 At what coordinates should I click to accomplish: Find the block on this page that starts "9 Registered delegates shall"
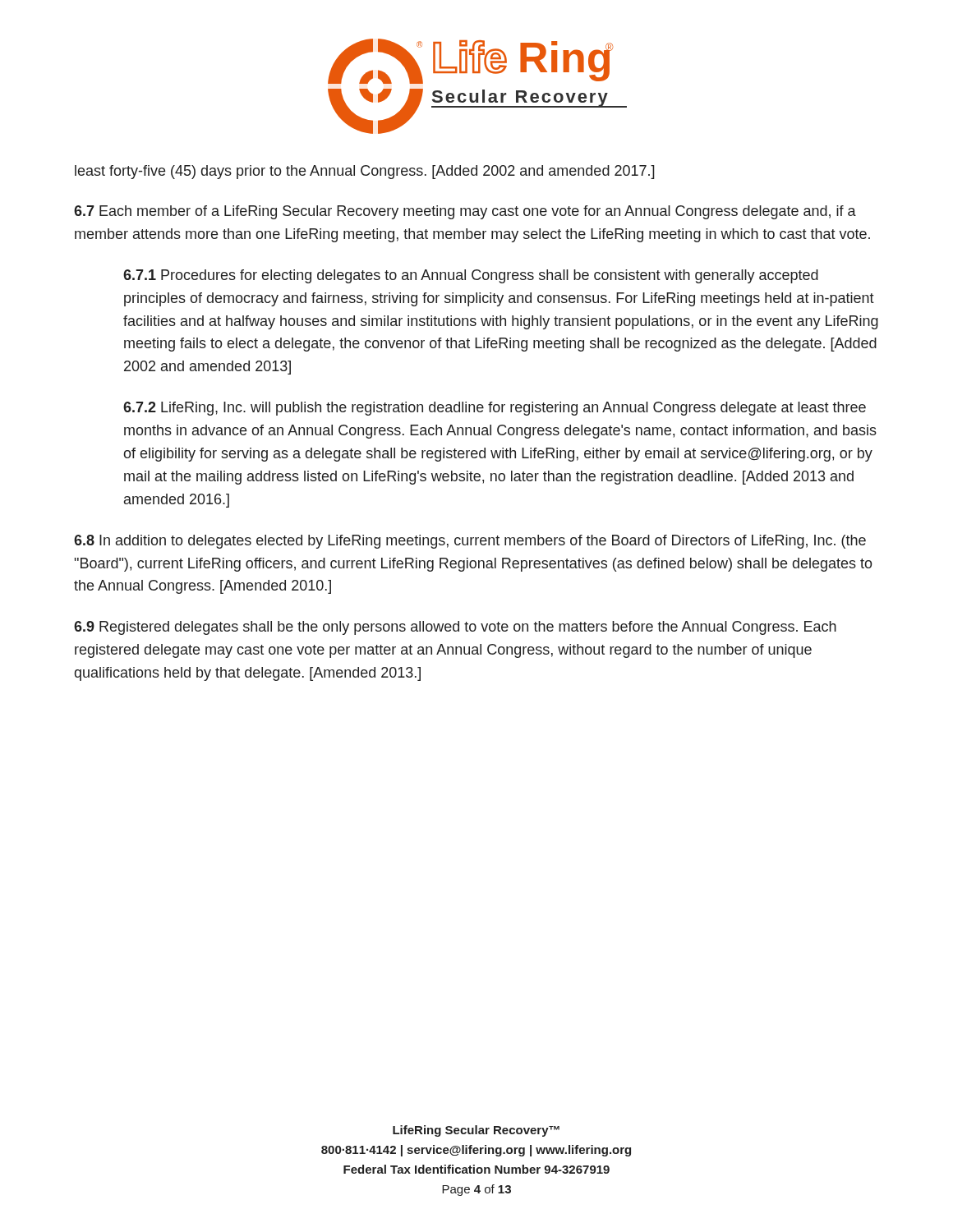click(455, 650)
